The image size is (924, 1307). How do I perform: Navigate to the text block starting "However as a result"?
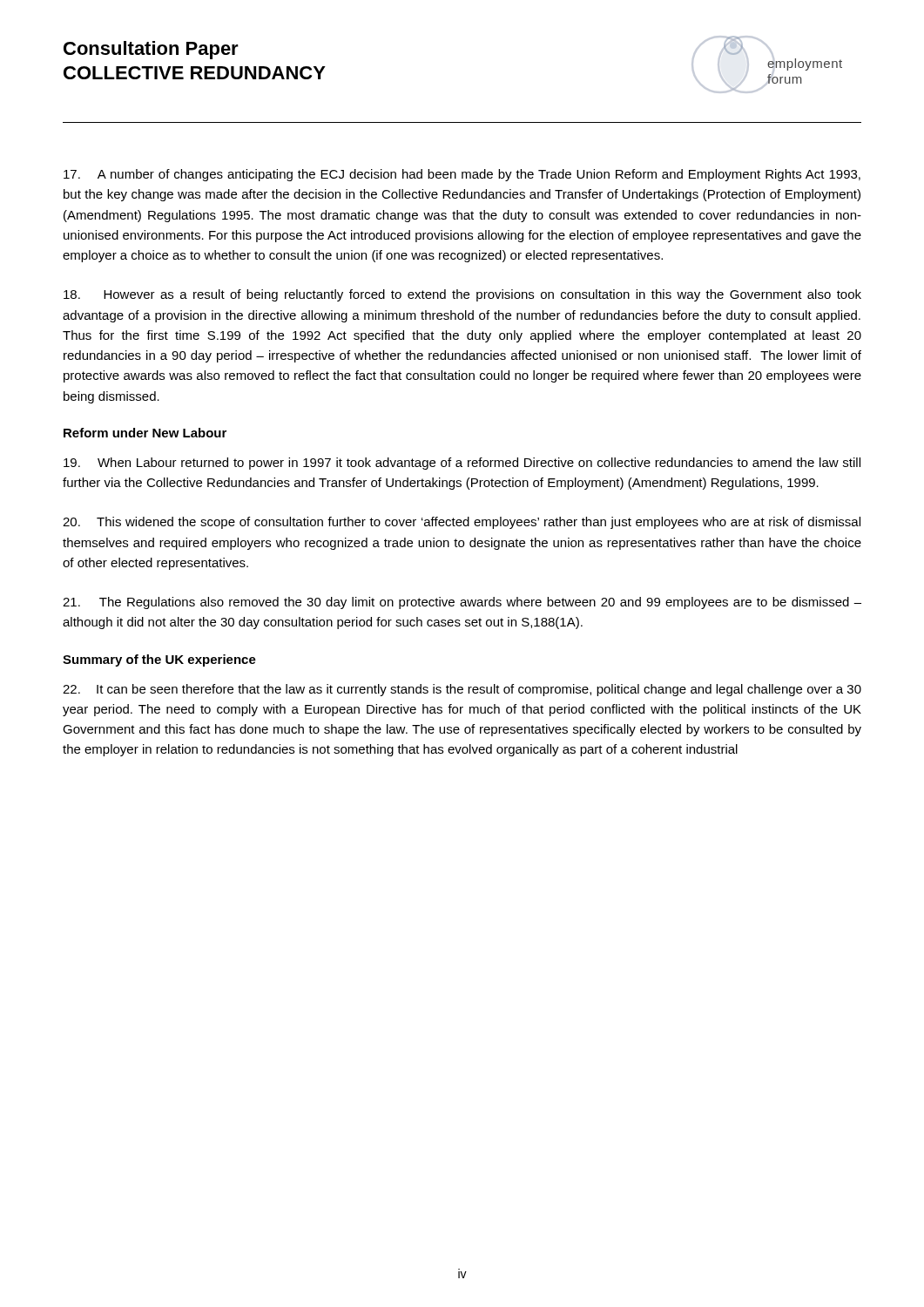coord(462,345)
